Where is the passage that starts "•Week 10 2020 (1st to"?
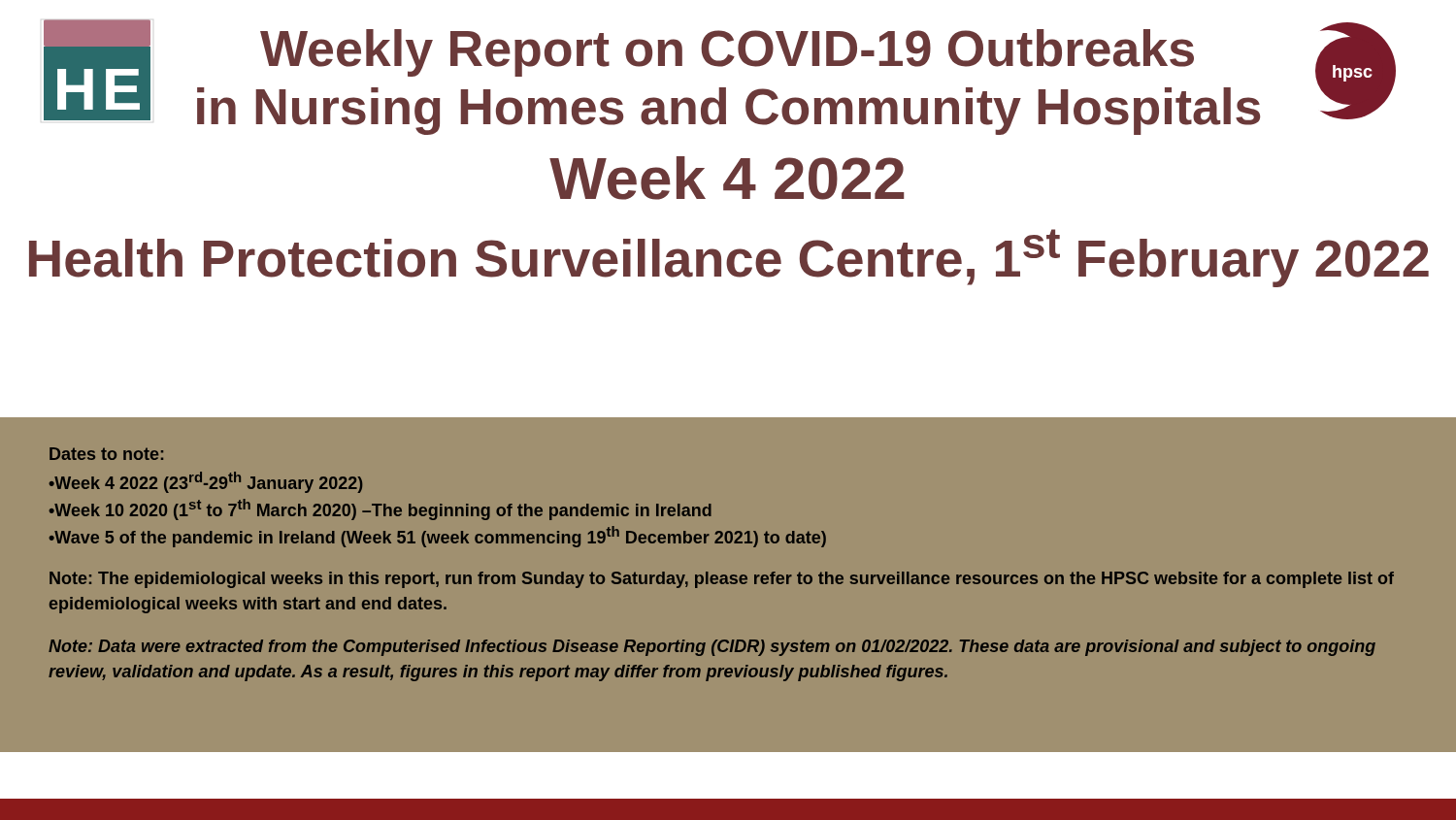 pos(380,508)
